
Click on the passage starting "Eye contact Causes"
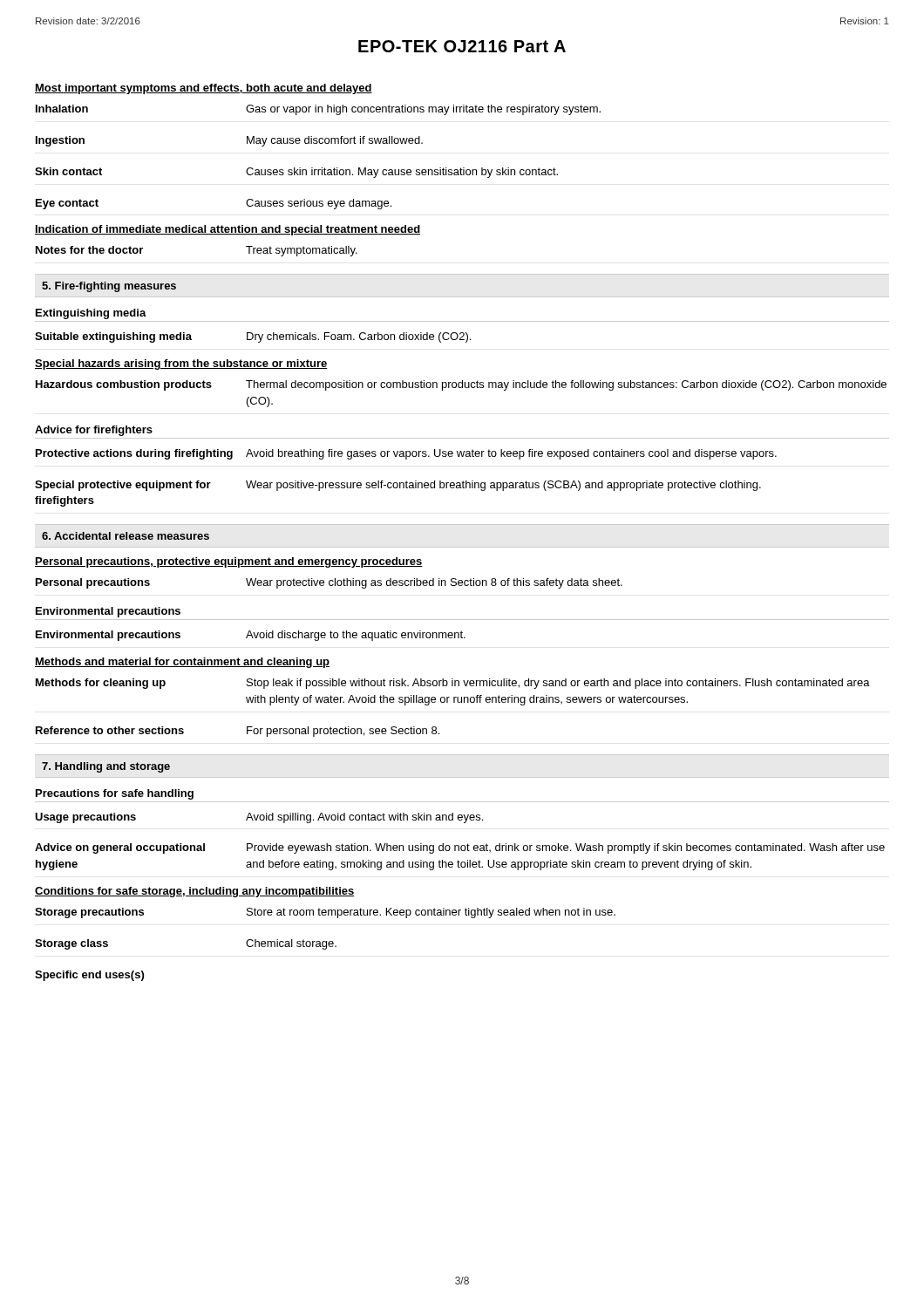65,204
